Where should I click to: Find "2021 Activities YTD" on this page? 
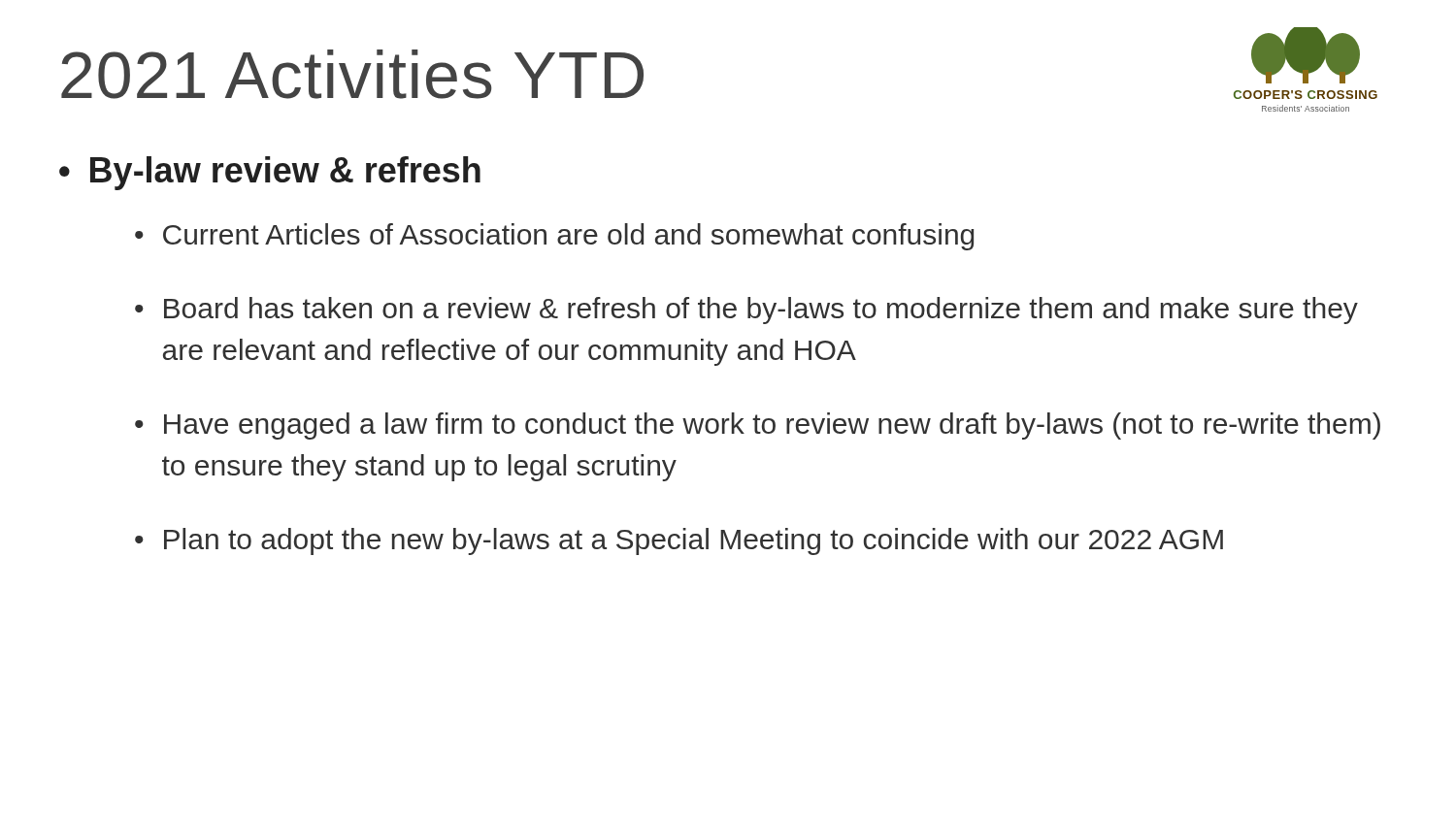(353, 75)
